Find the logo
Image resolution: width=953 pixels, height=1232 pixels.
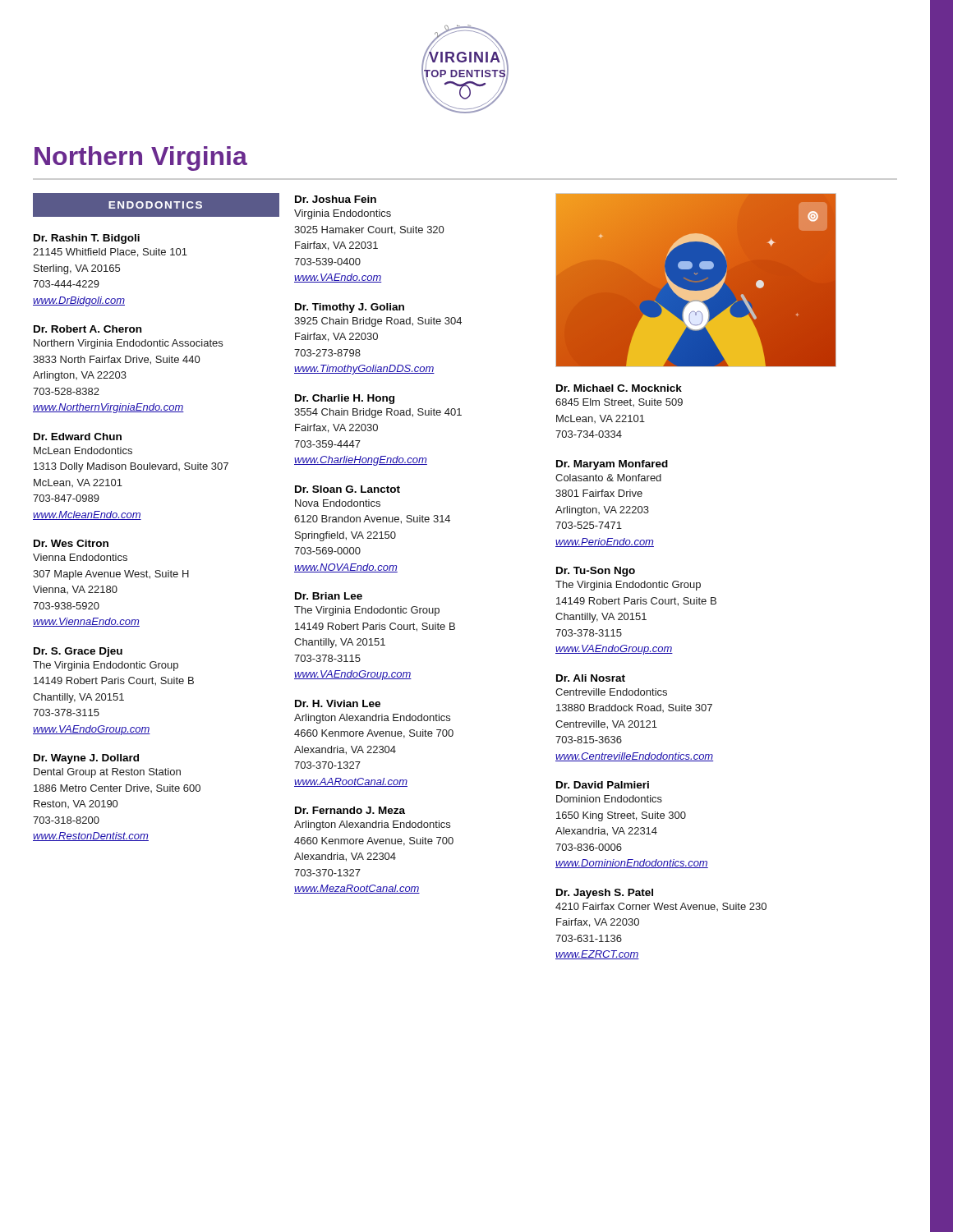(465, 71)
